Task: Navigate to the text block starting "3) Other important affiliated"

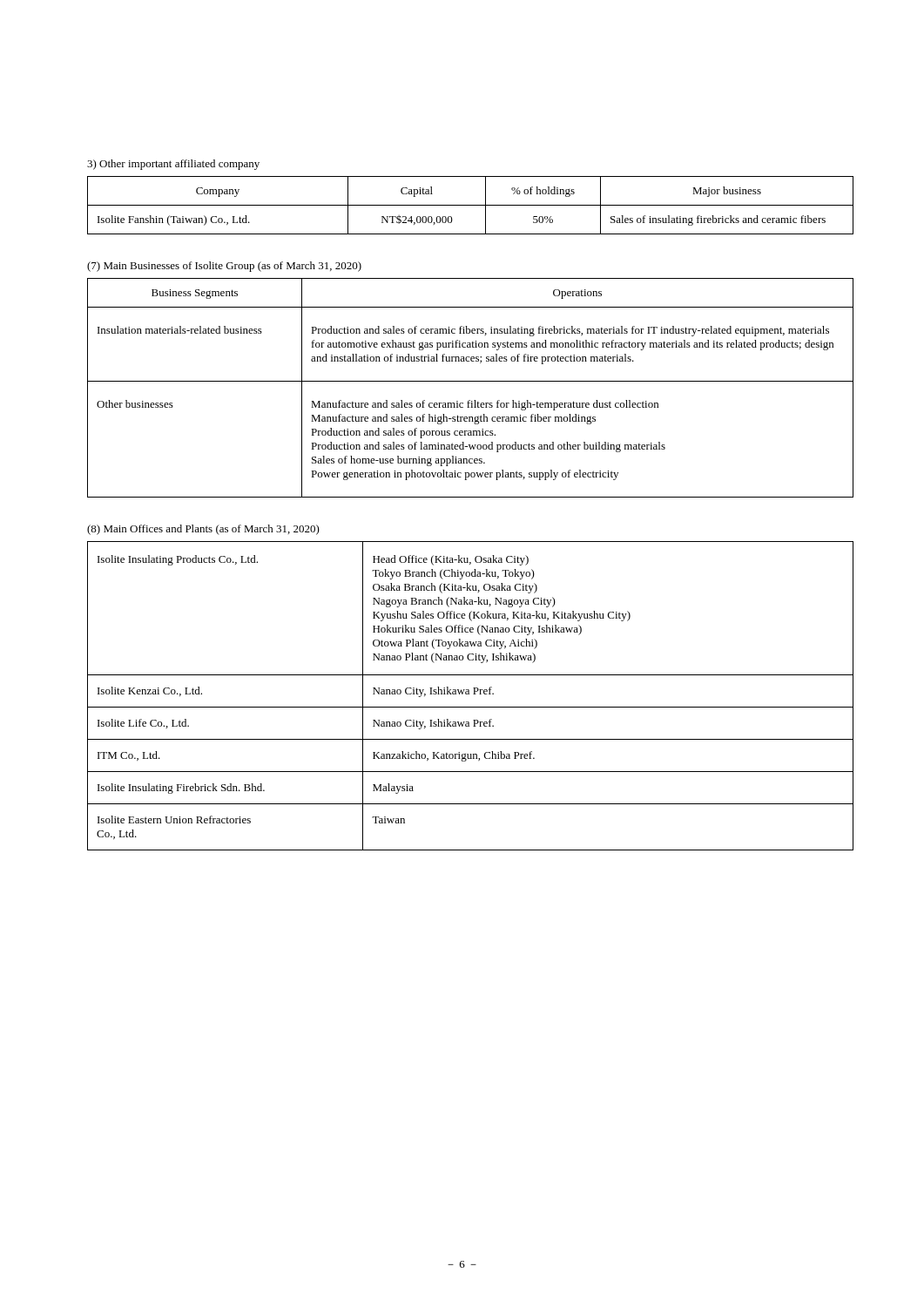Action: pos(173,163)
